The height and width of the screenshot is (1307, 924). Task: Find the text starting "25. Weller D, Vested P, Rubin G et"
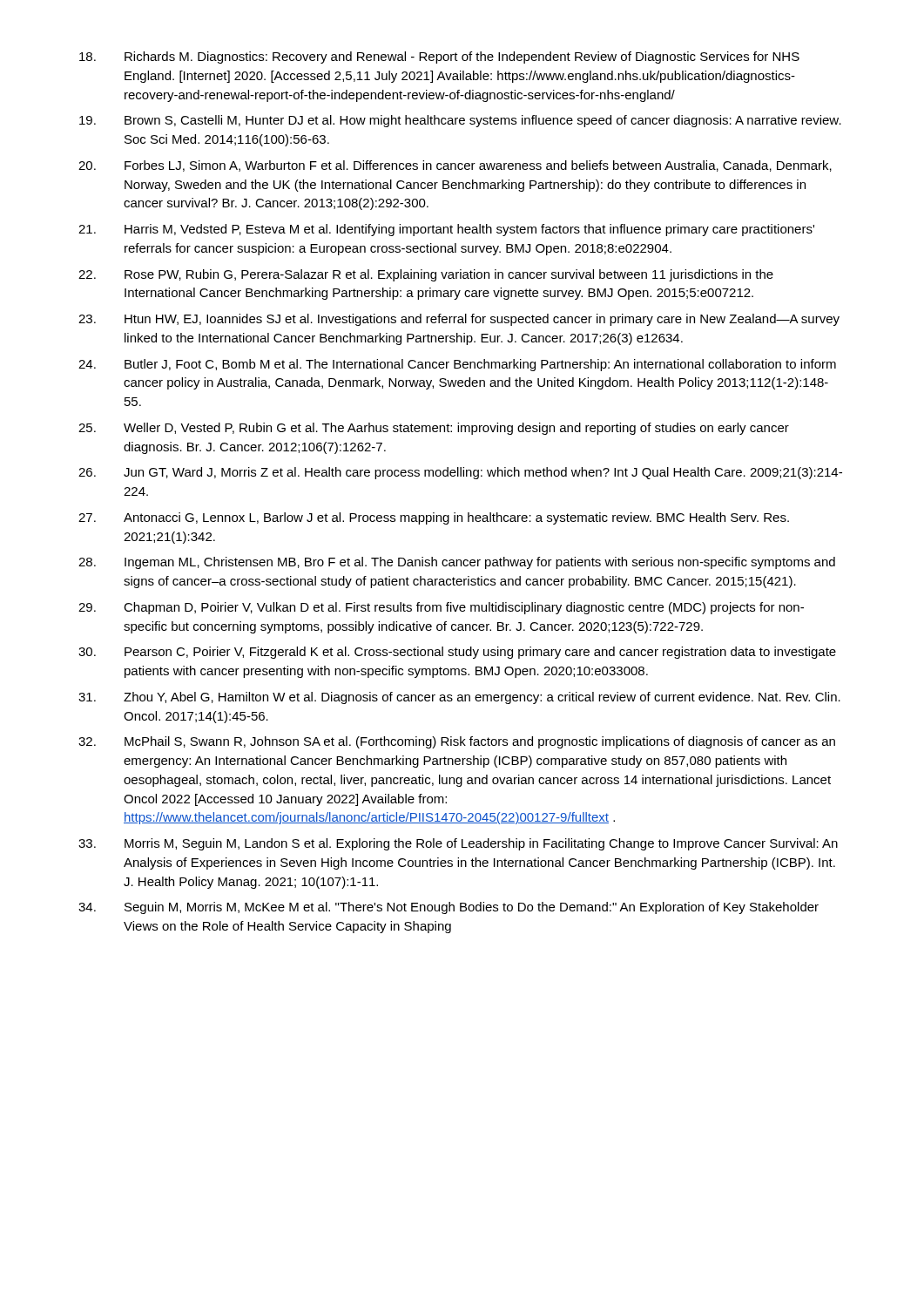click(x=462, y=437)
